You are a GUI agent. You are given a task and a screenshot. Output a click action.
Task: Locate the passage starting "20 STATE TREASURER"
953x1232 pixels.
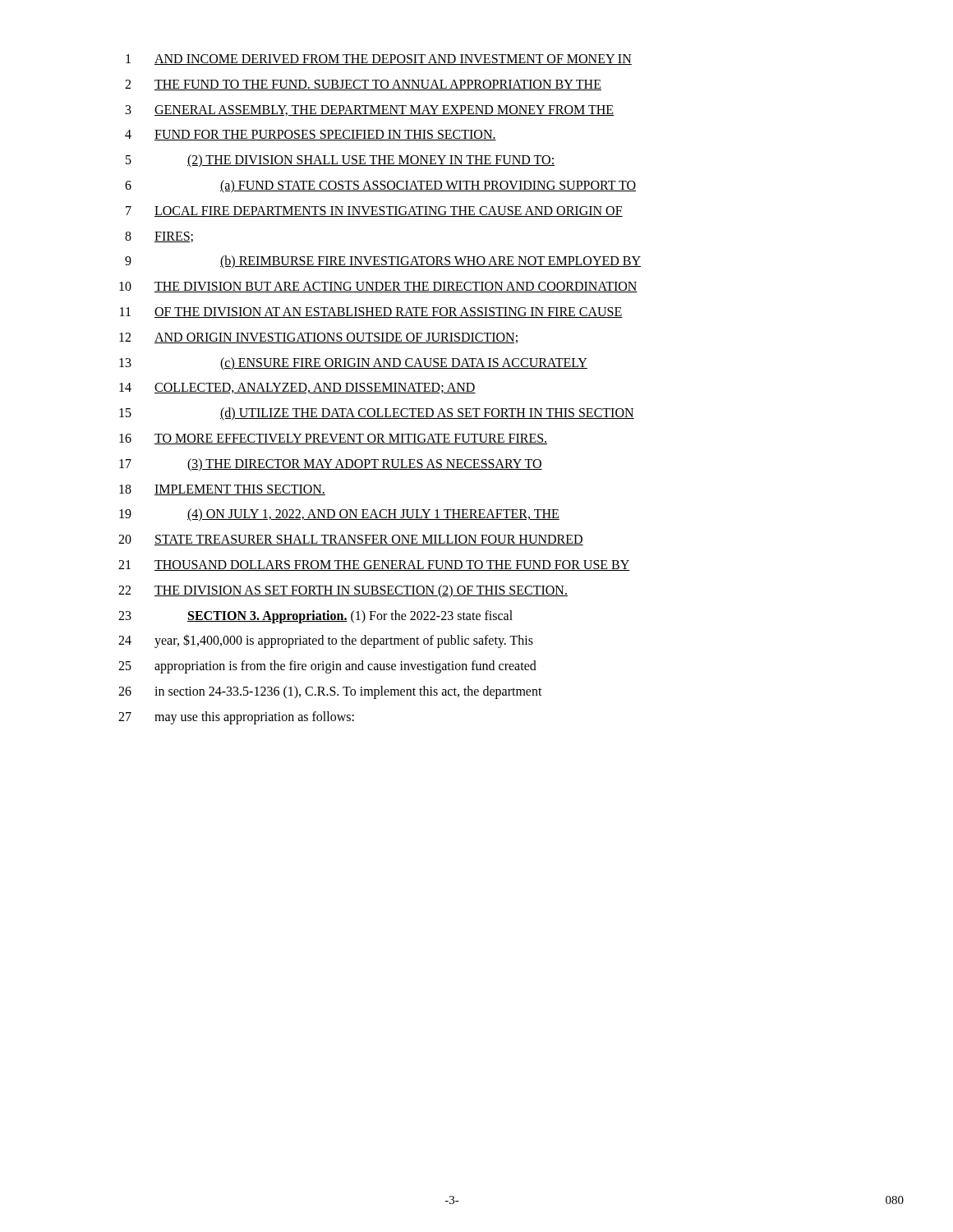pos(341,540)
